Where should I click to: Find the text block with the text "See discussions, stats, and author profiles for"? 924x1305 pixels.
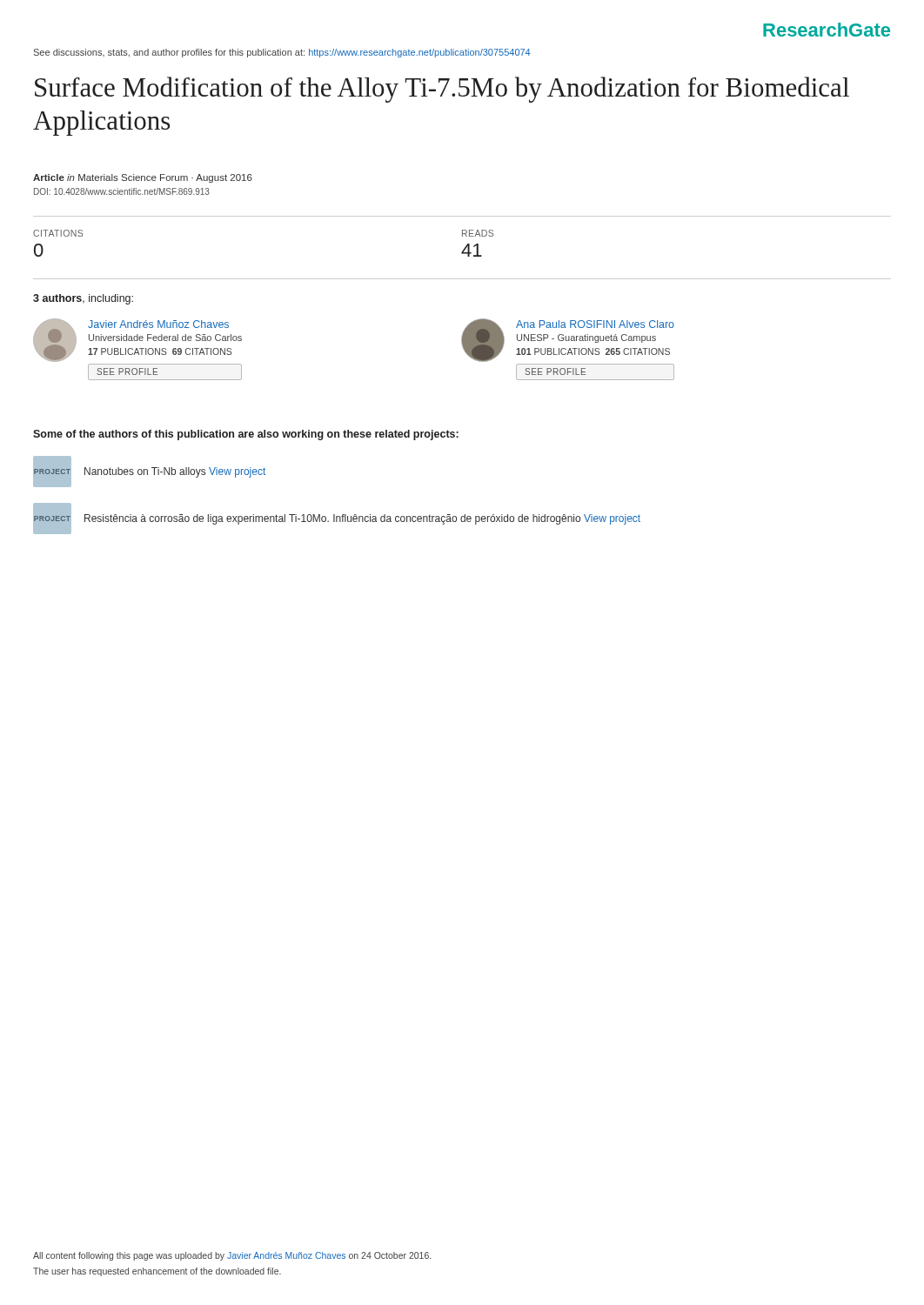(x=282, y=52)
